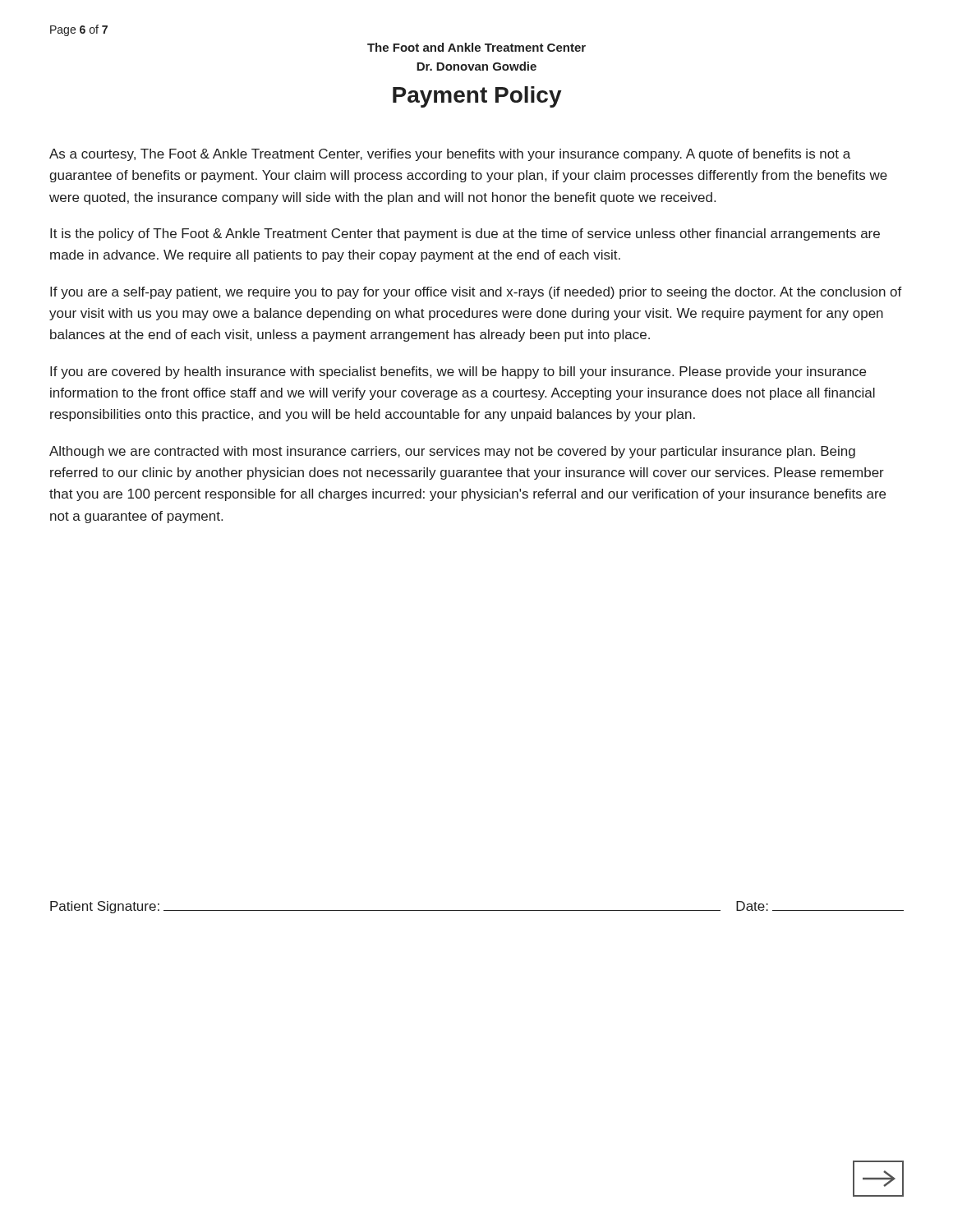Point to the text block starting "As a courtesy, The Foot & Ankle"

(468, 176)
